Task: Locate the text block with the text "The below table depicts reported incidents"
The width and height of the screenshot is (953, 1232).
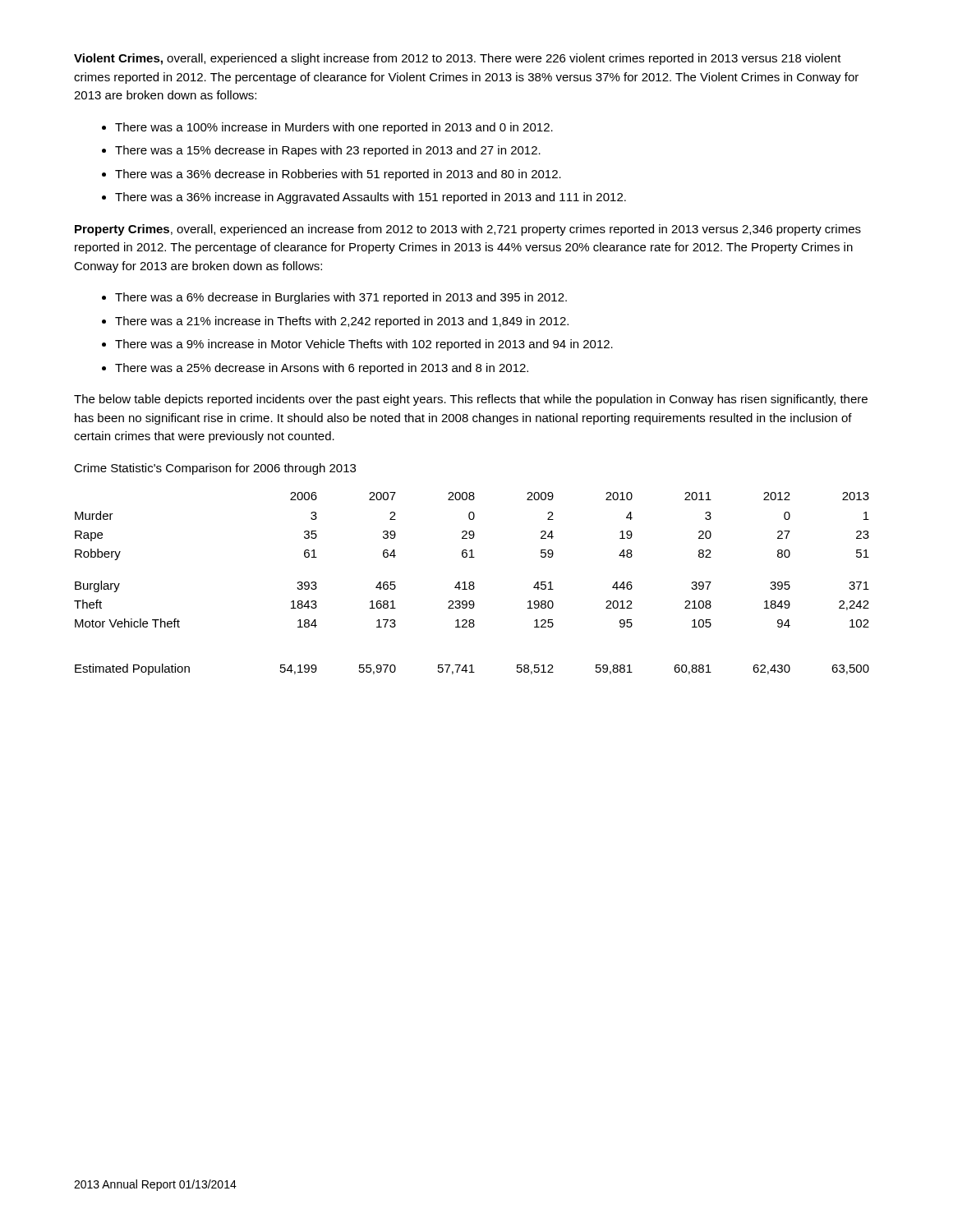Action: pyautogui.click(x=471, y=417)
